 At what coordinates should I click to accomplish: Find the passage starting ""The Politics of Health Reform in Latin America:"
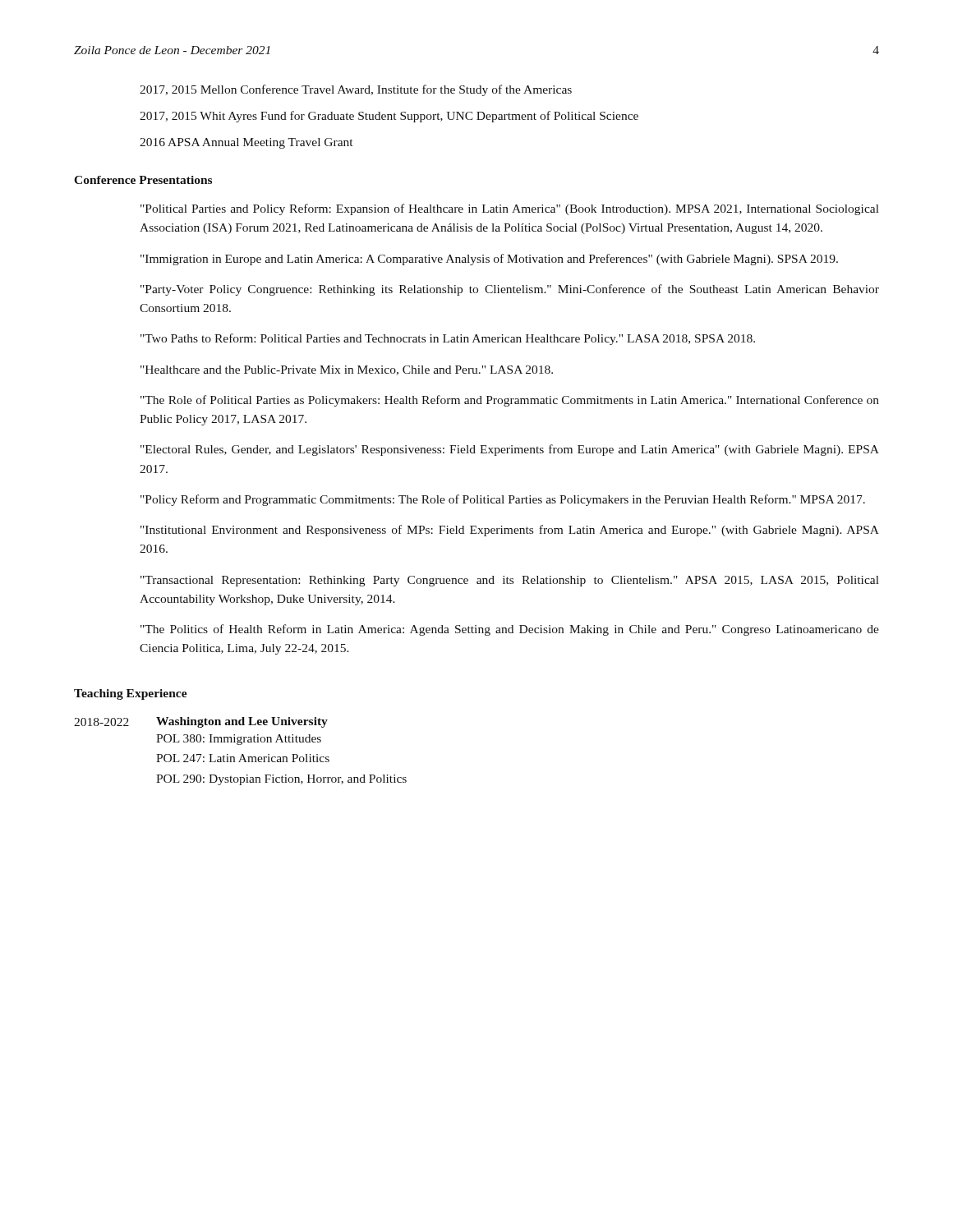click(x=509, y=638)
